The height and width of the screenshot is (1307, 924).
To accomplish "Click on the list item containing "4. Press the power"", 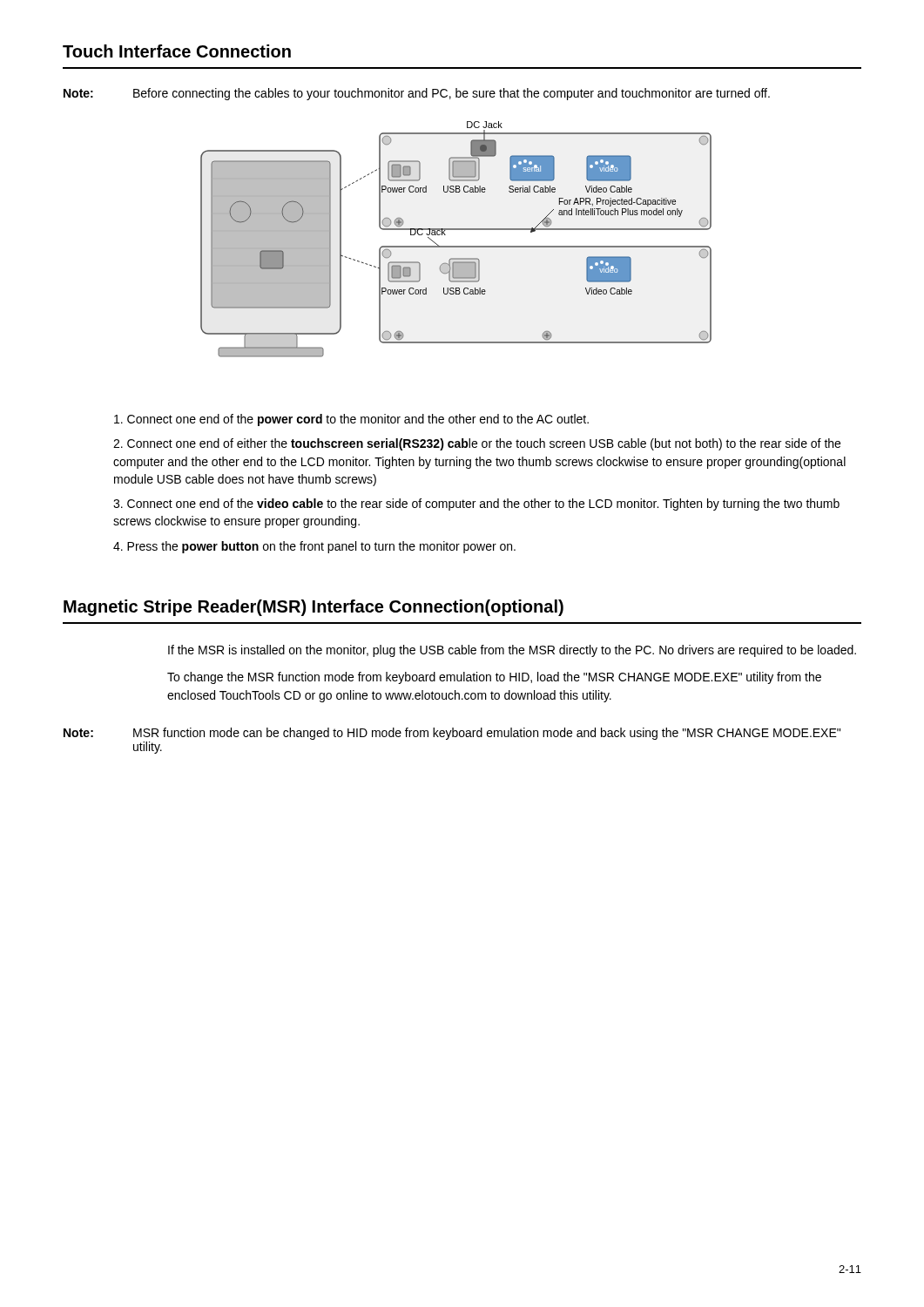I will (x=315, y=546).
